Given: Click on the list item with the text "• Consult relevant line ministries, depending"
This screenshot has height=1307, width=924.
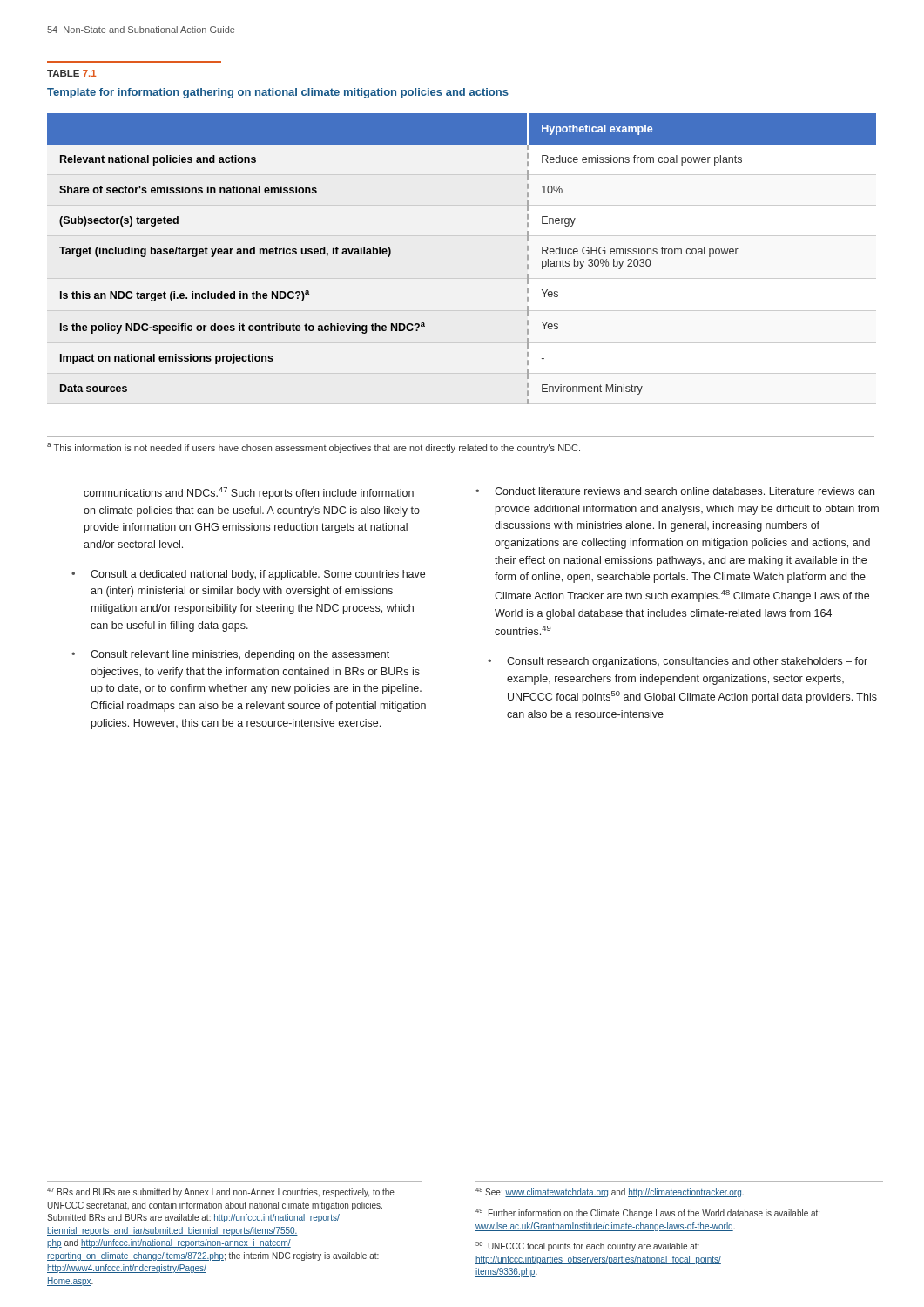Looking at the screenshot, I should pos(249,689).
